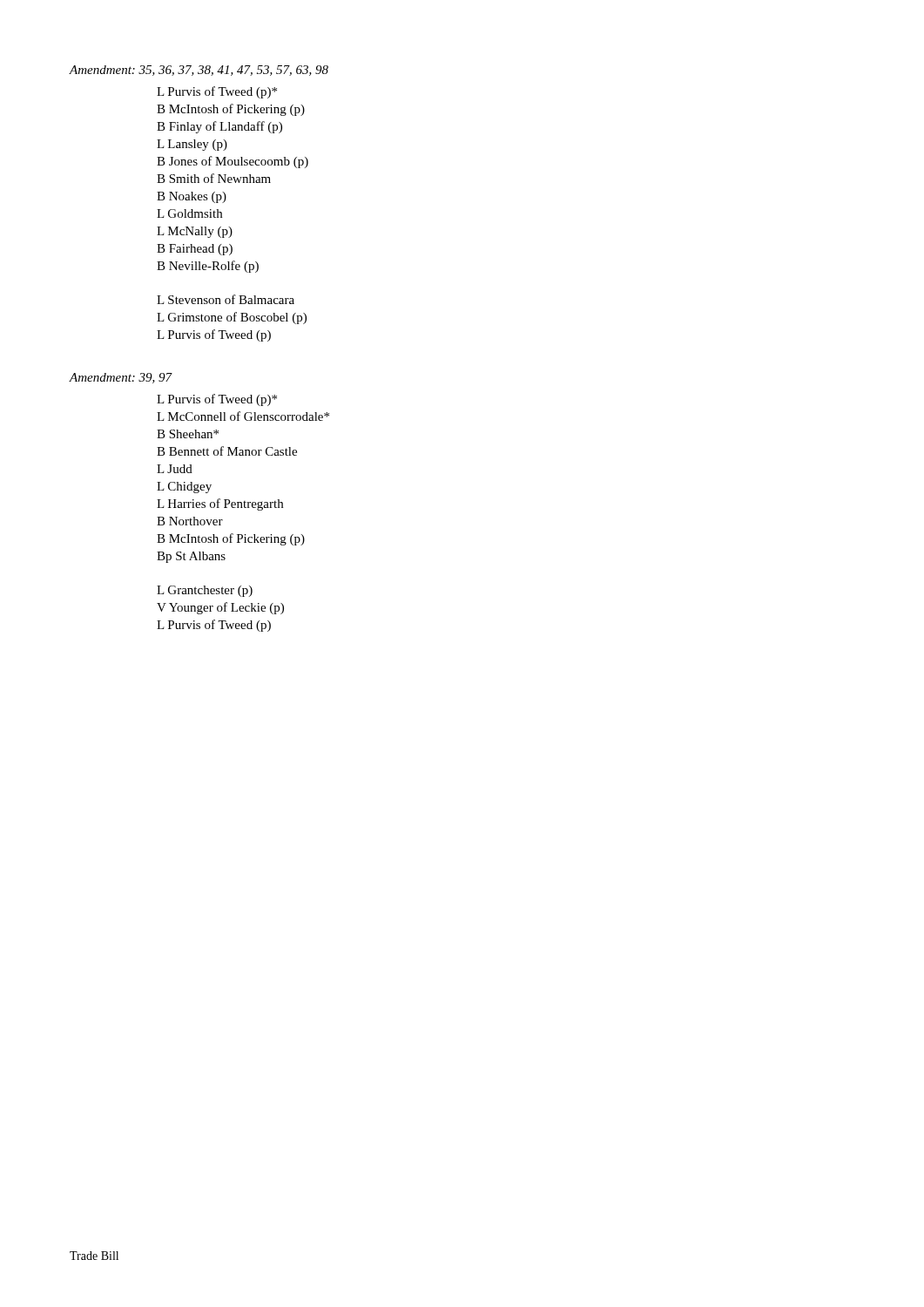The image size is (924, 1307).
Task: Point to the element starting "L Chidgey"
Action: (x=184, y=486)
